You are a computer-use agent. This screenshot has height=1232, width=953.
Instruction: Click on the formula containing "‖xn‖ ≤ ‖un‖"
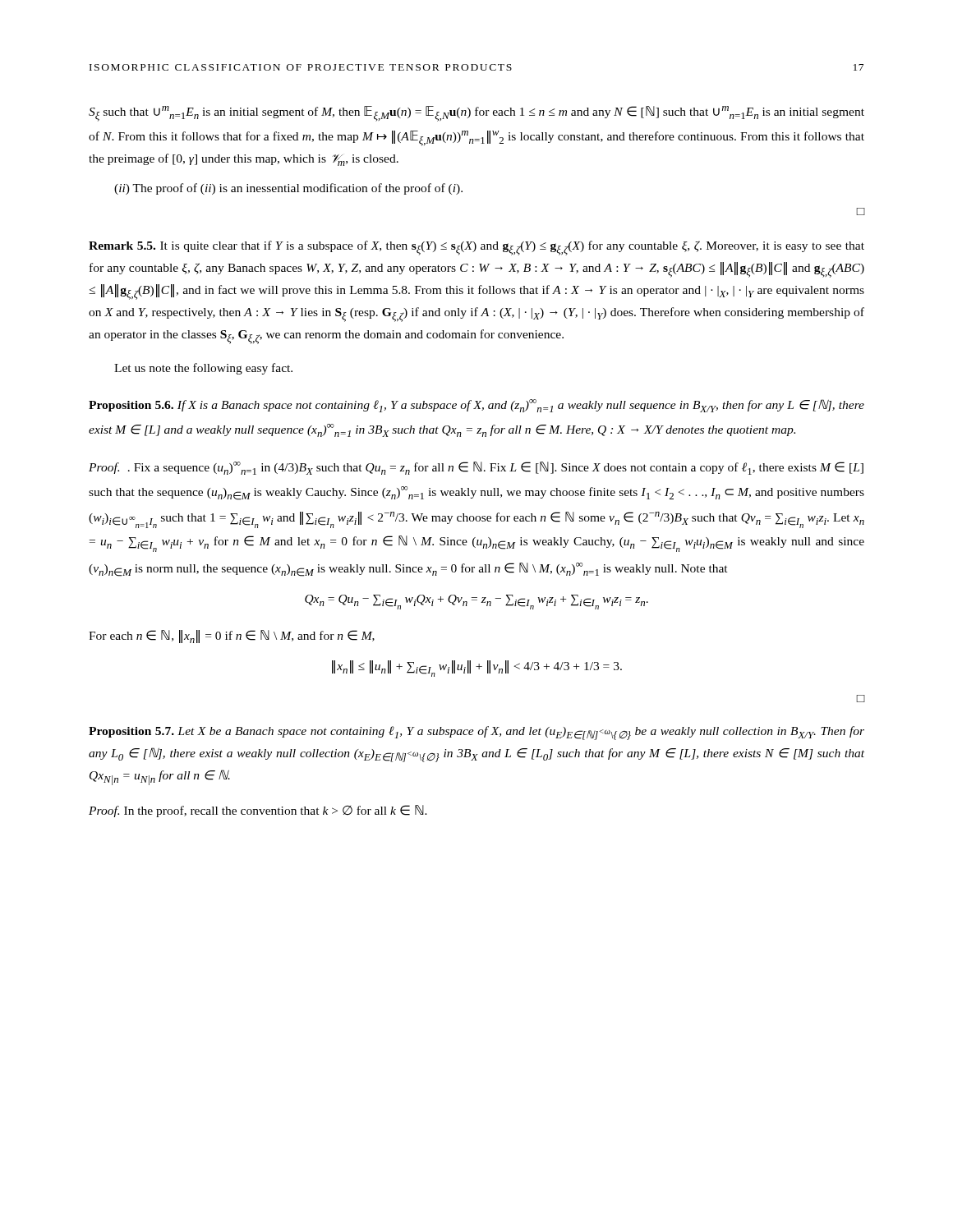(x=476, y=668)
